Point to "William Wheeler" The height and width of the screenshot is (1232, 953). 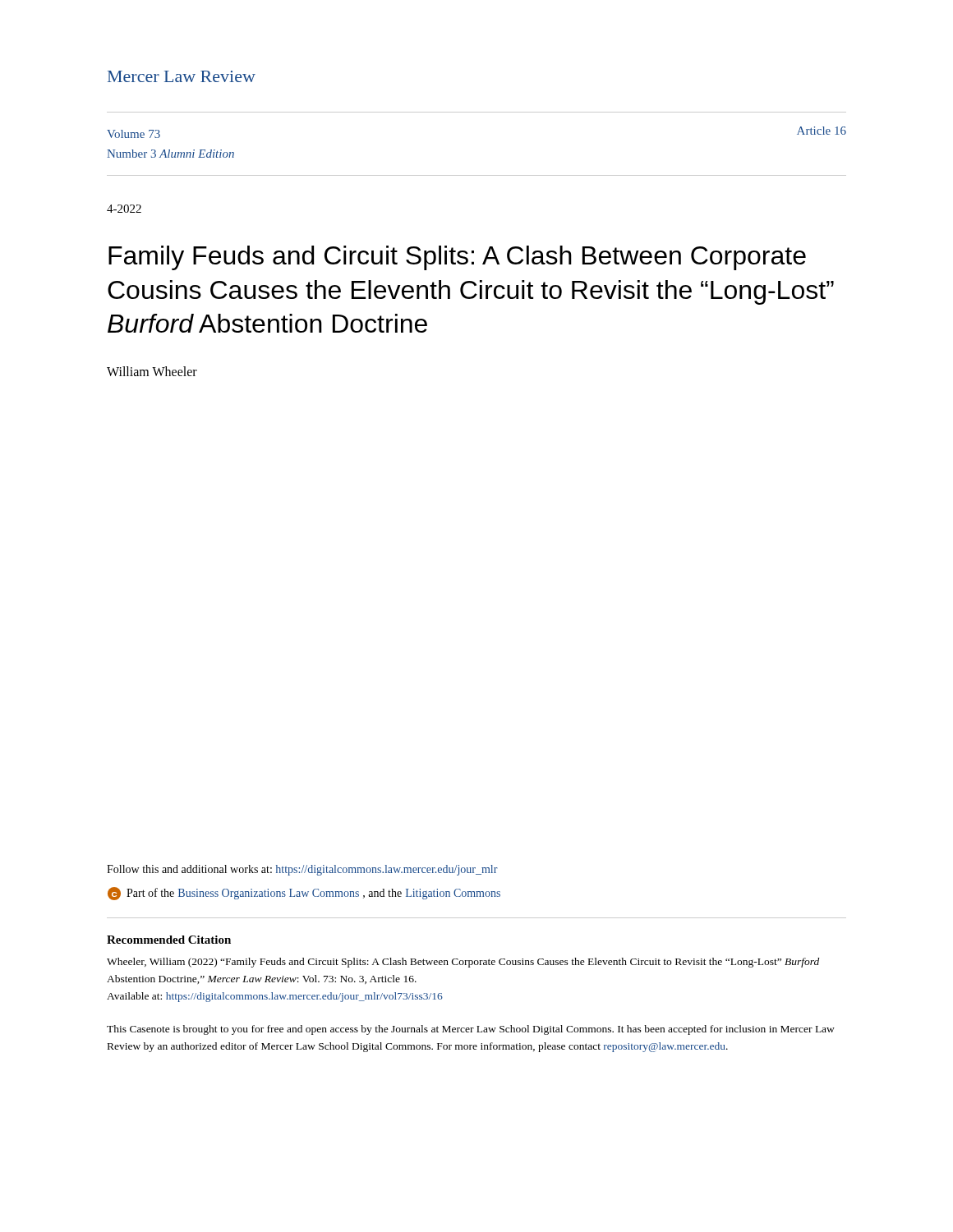tap(152, 372)
